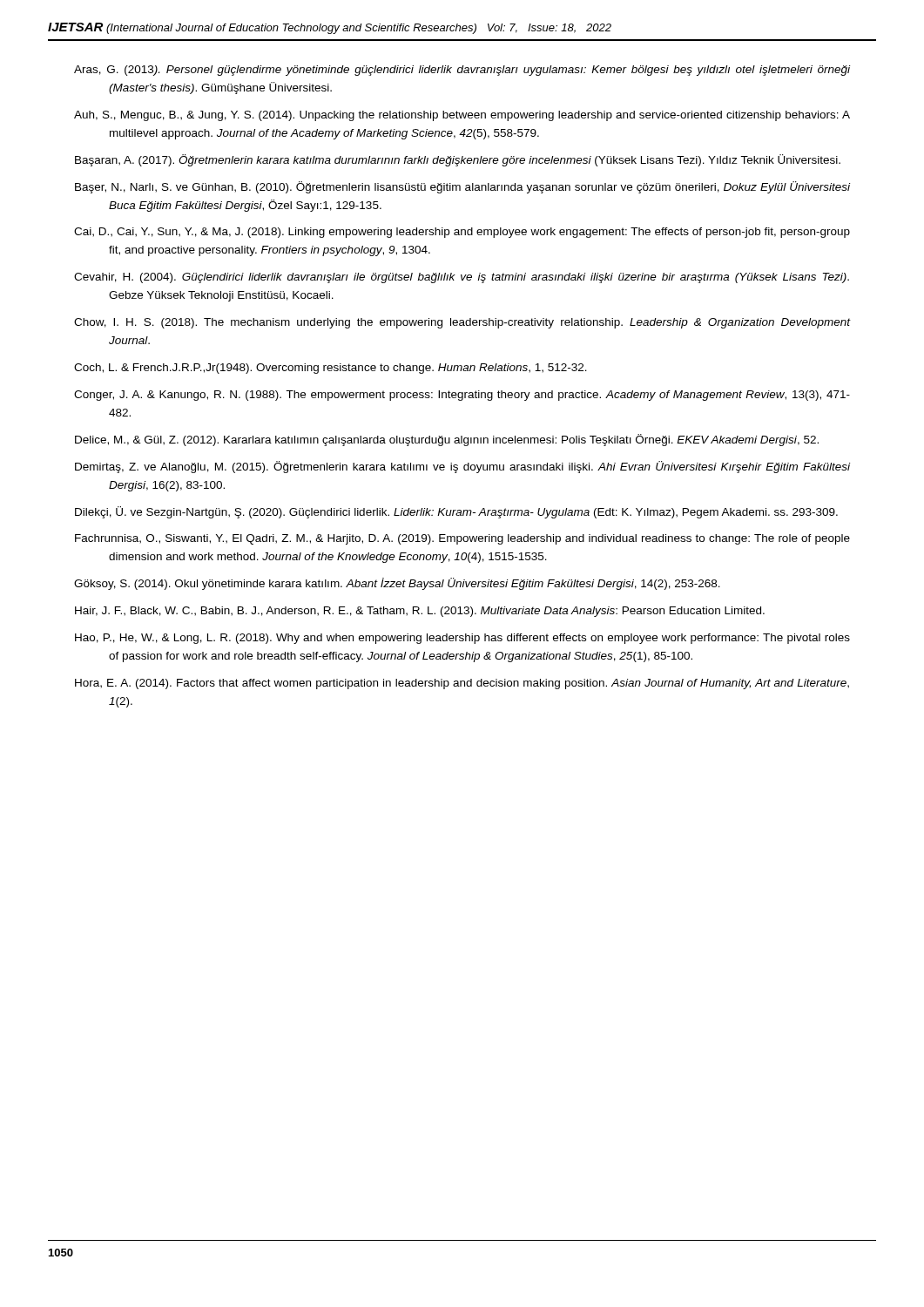Point to the block beginning "Delice, M., &"
Screen dimensions: 1307x924
pyautogui.click(x=447, y=439)
